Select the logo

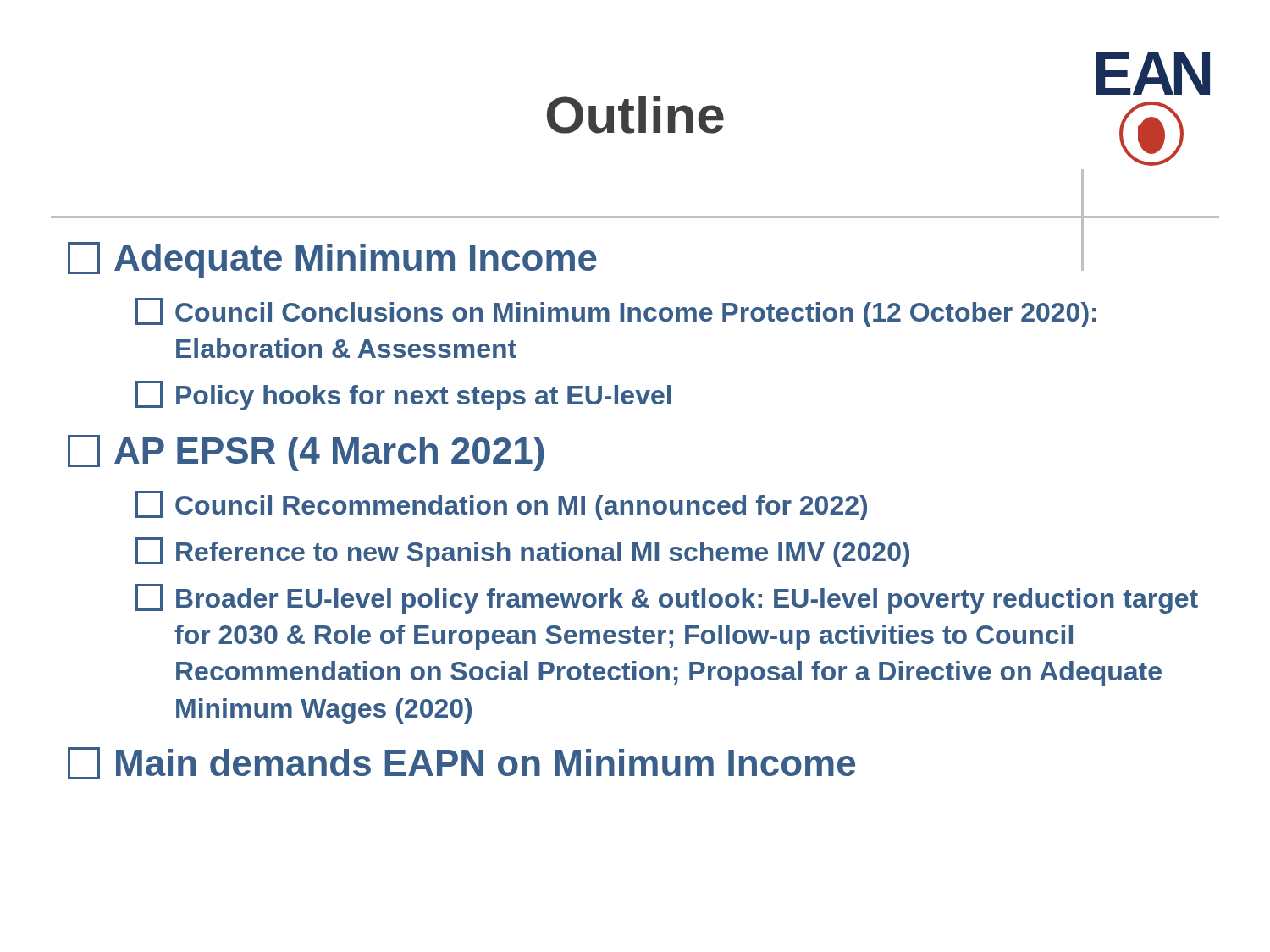pos(1151,102)
